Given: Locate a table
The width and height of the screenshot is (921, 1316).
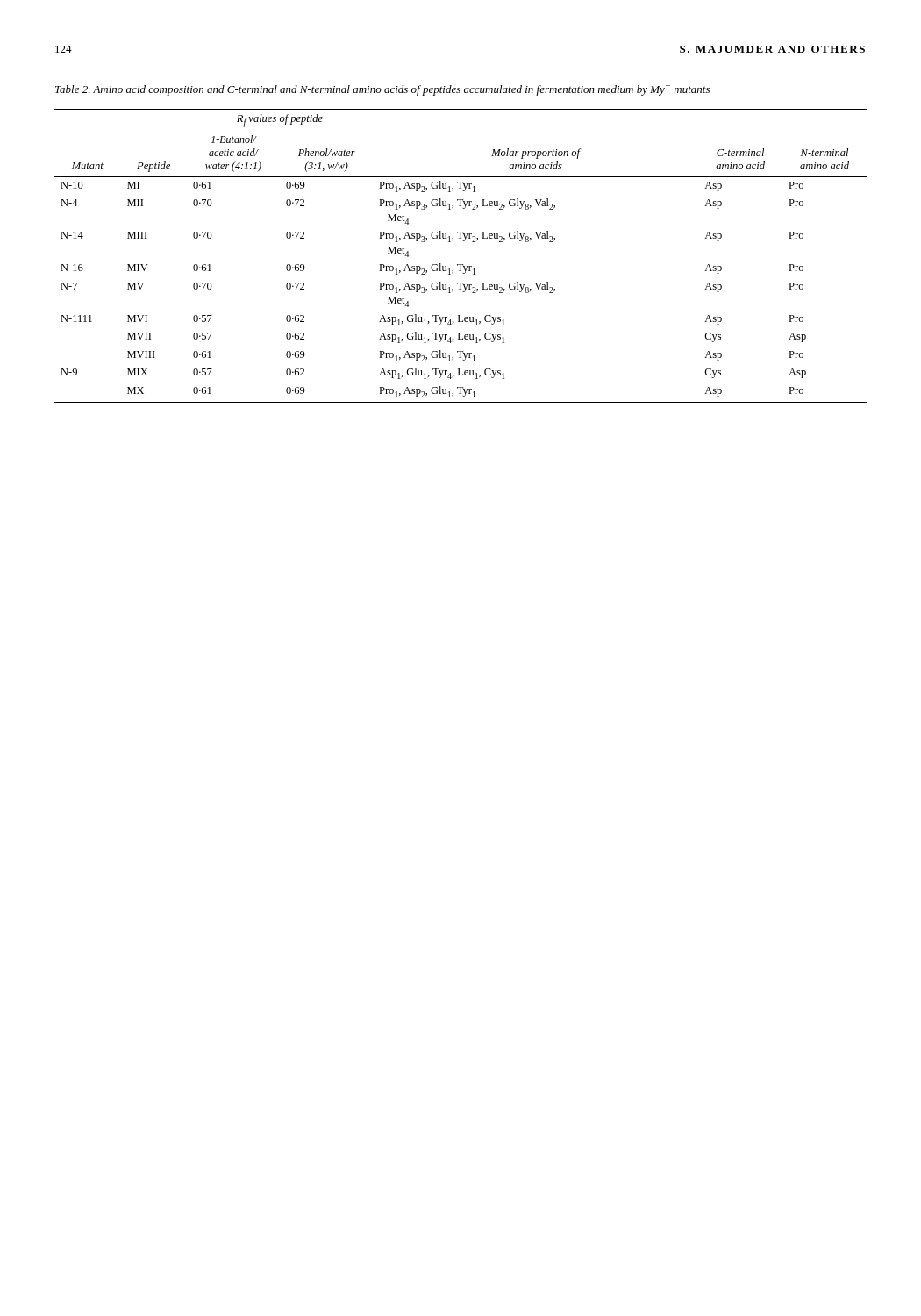Looking at the screenshot, I should pyautogui.click(x=460, y=256).
